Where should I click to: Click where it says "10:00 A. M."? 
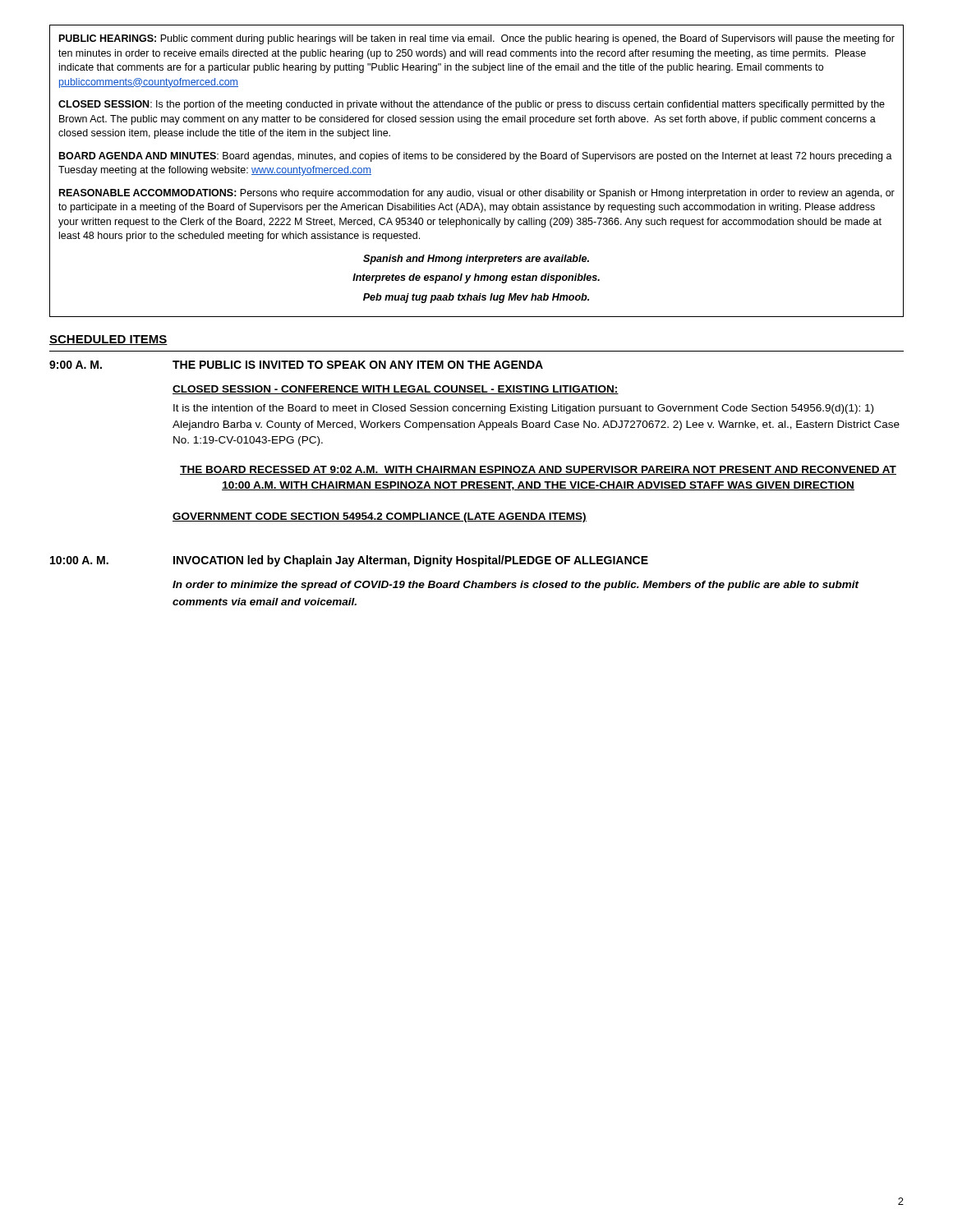pos(79,560)
